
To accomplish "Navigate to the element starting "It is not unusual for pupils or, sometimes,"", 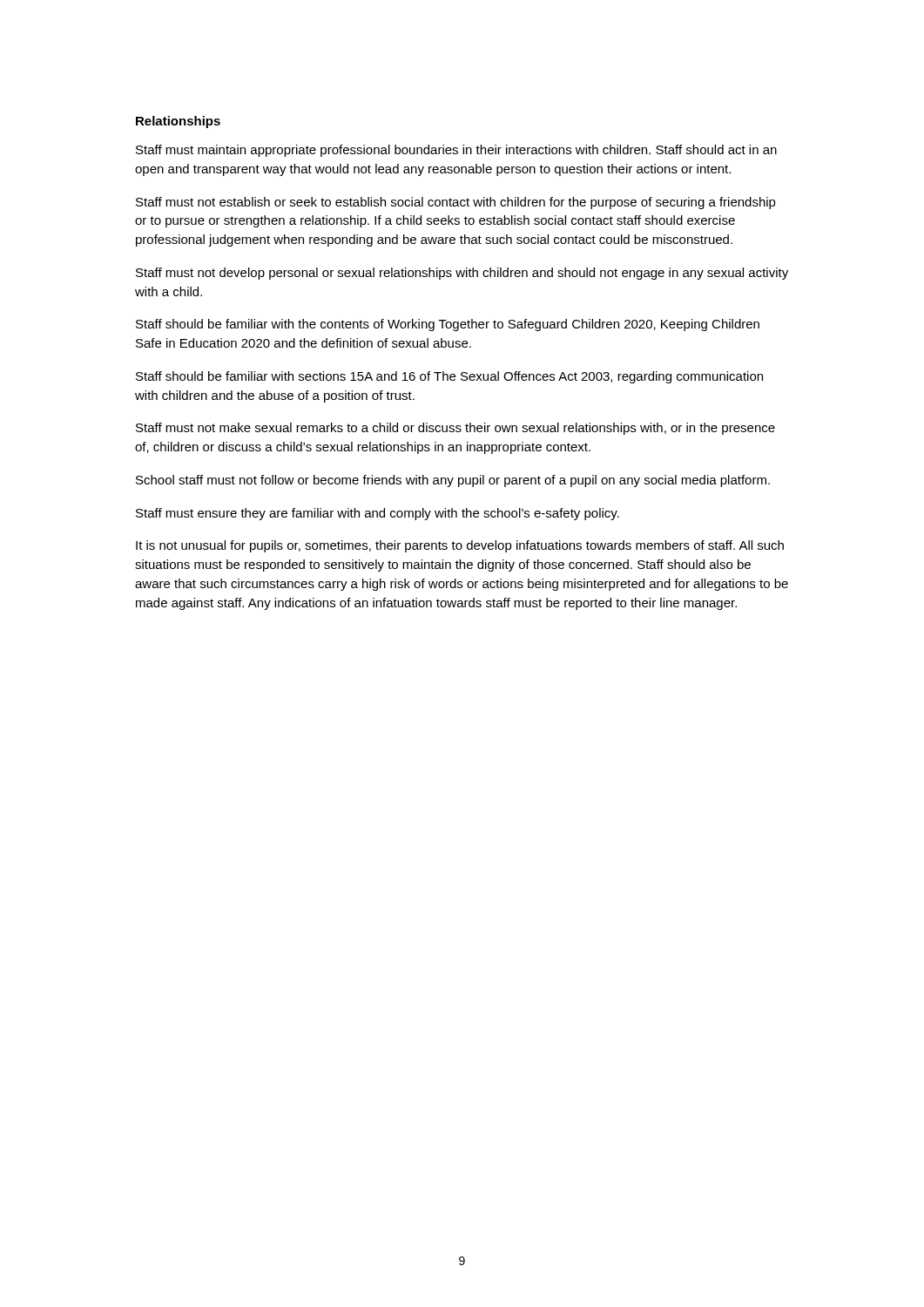I will click(x=462, y=574).
